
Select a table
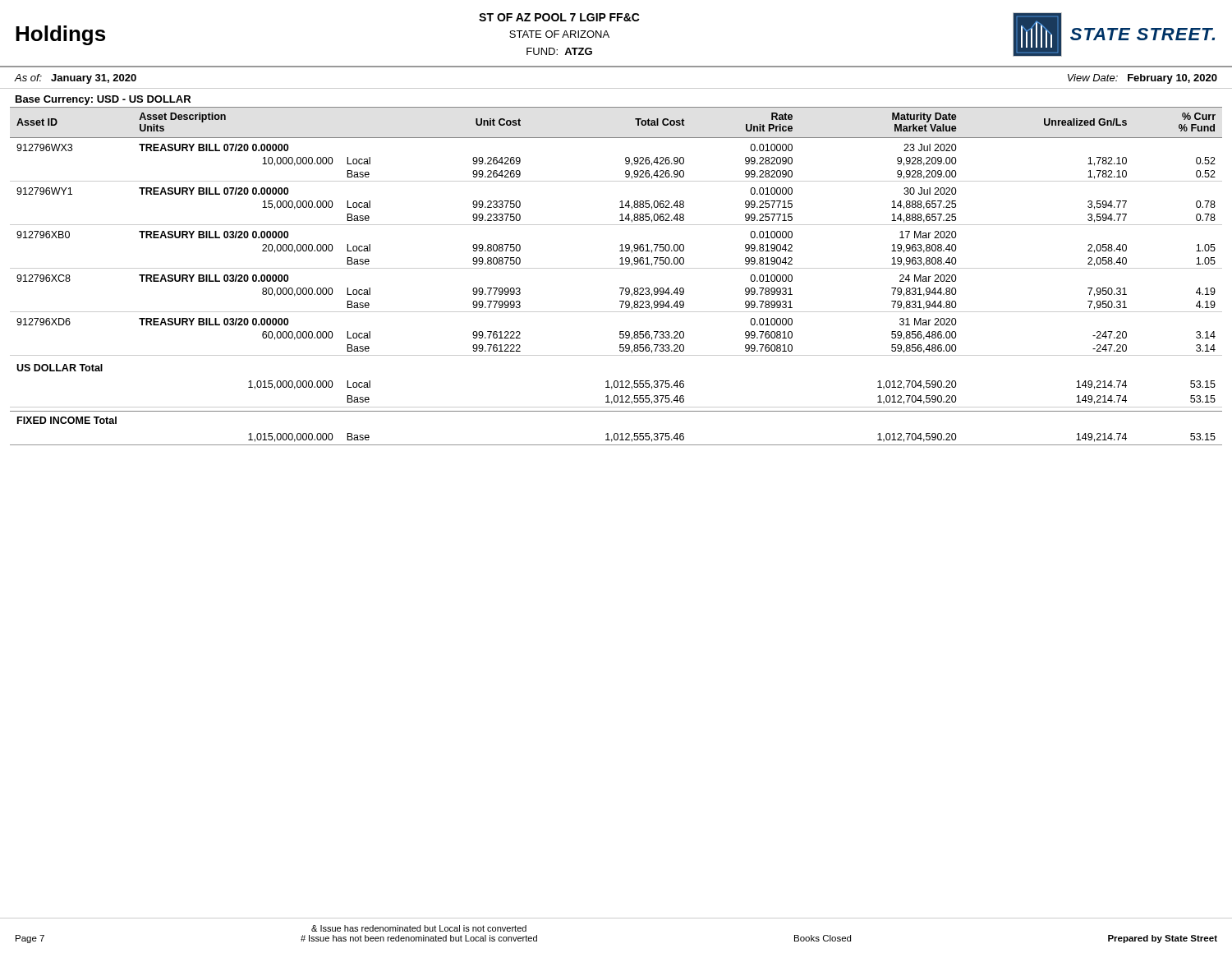pyautogui.click(x=616, y=276)
